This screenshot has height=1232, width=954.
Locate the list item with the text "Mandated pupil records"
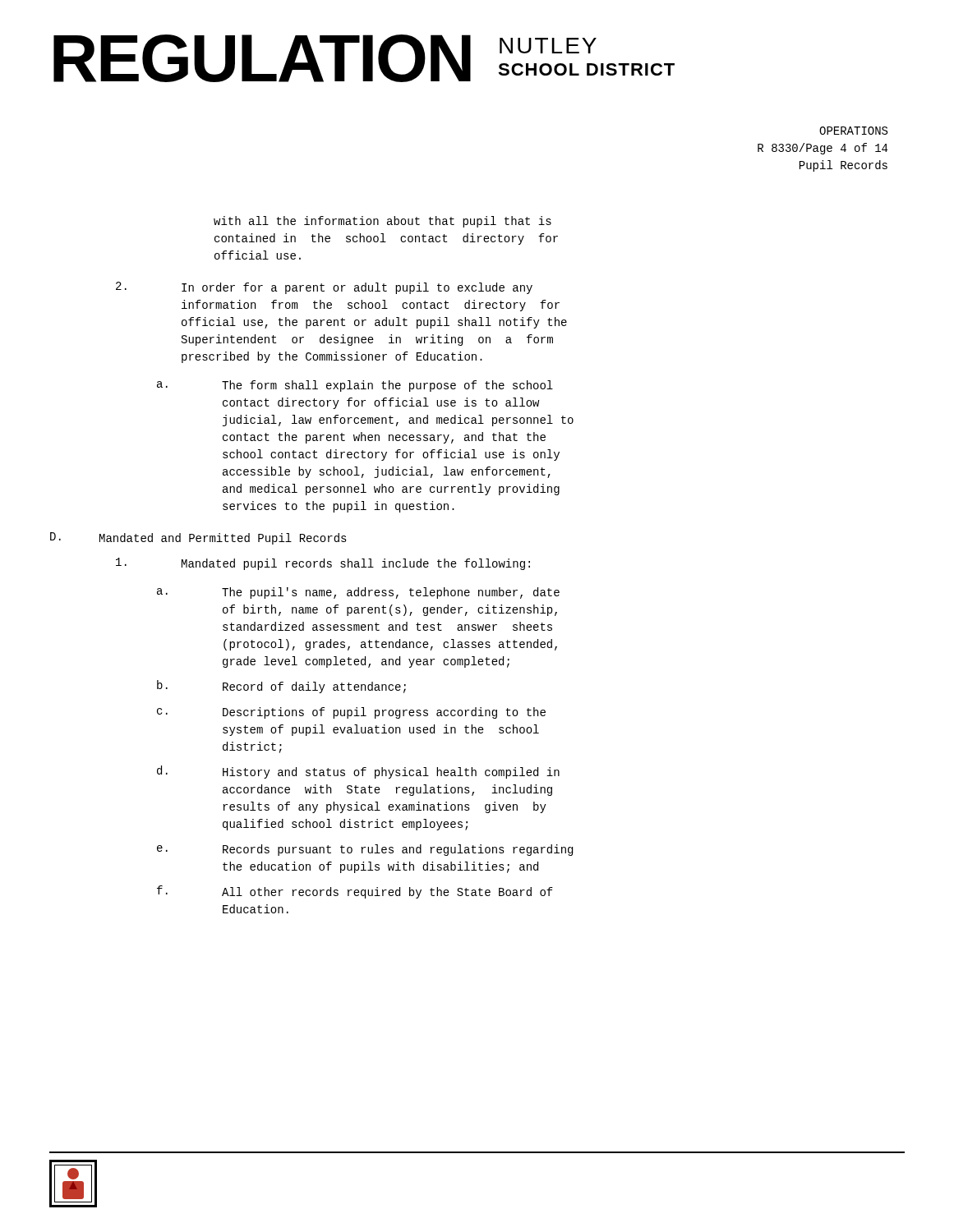[x=477, y=565]
